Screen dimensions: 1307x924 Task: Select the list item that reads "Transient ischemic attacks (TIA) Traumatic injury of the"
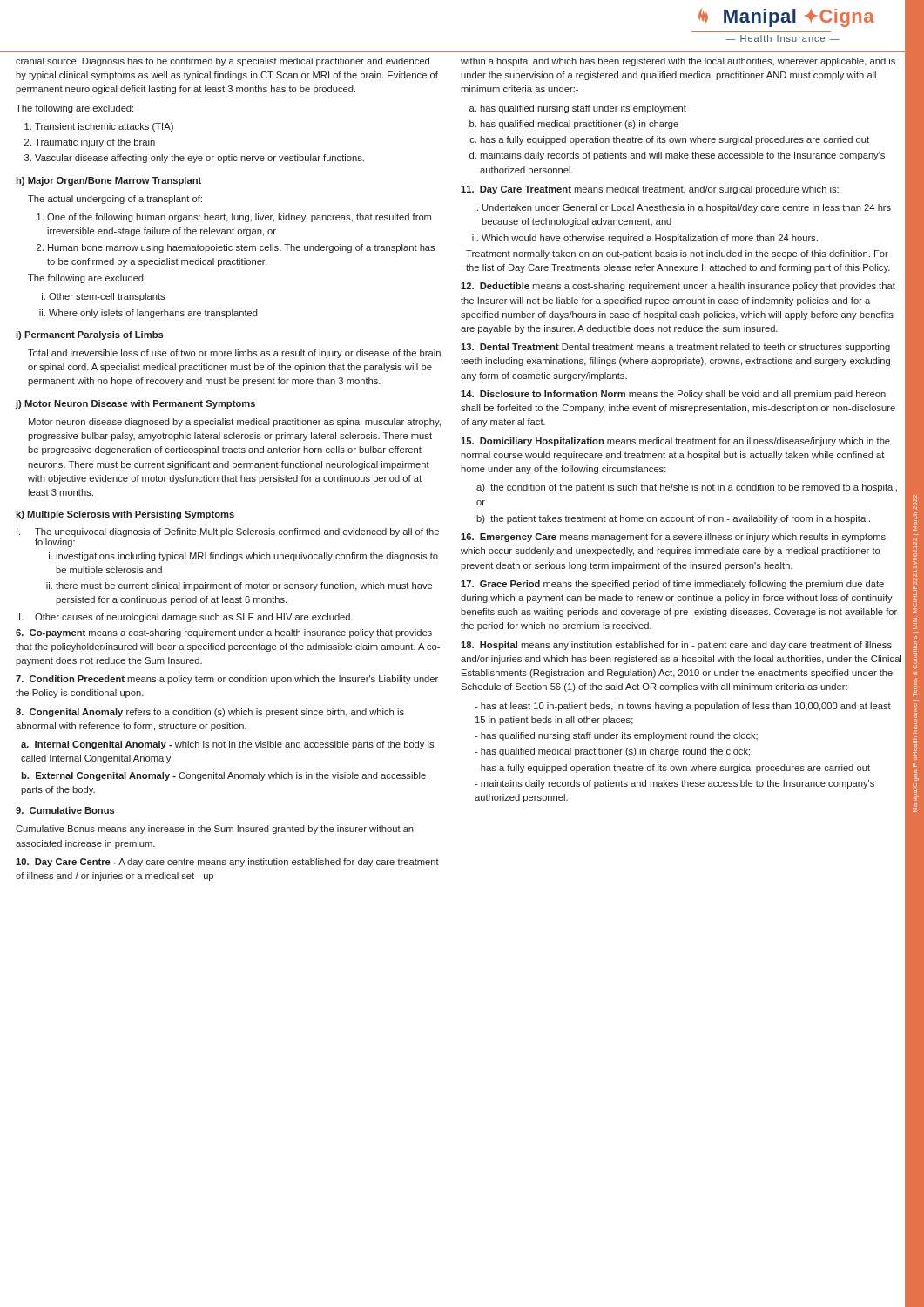(x=99, y=127)
